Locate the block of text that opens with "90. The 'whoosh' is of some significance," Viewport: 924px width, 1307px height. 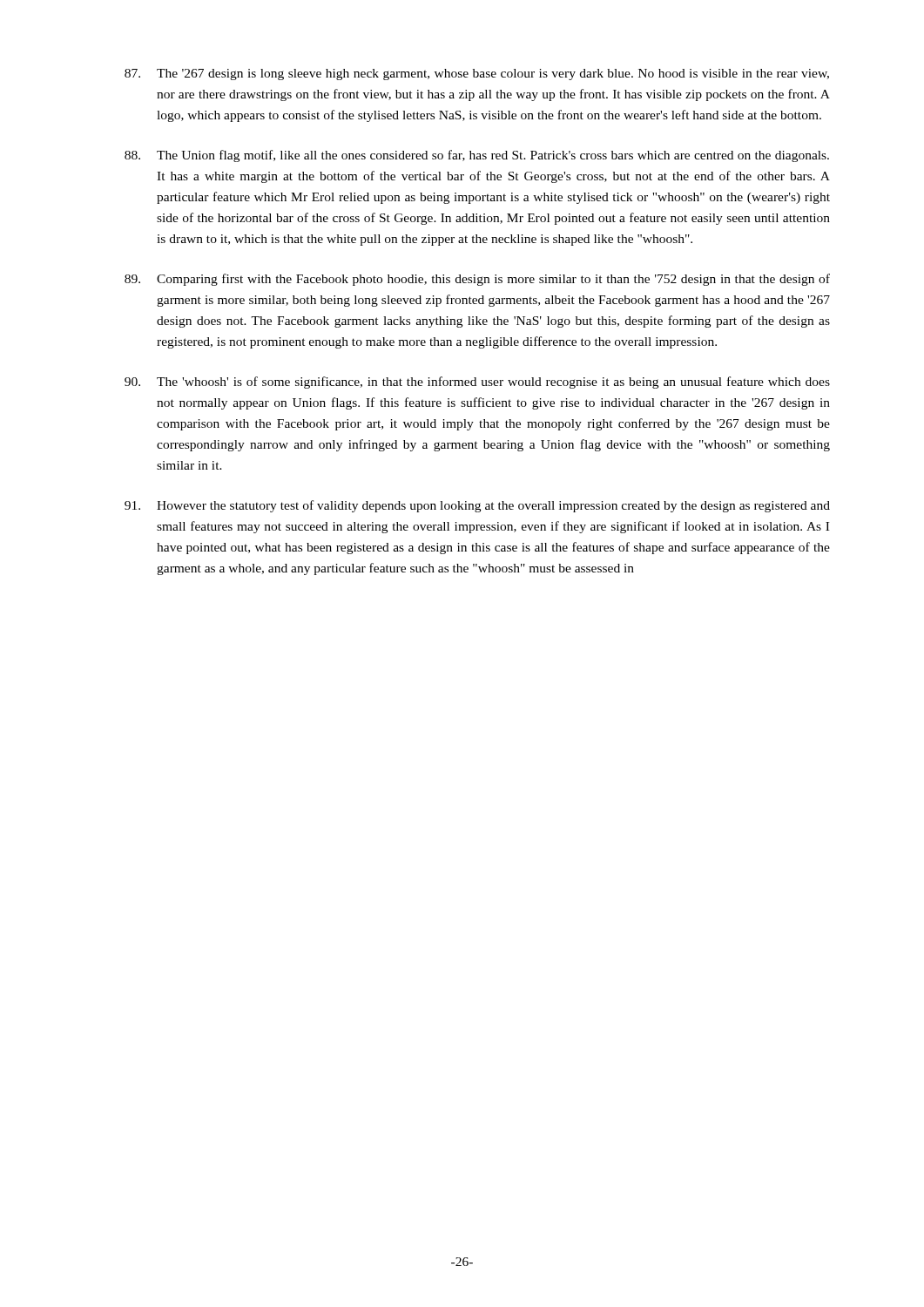pos(462,424)
